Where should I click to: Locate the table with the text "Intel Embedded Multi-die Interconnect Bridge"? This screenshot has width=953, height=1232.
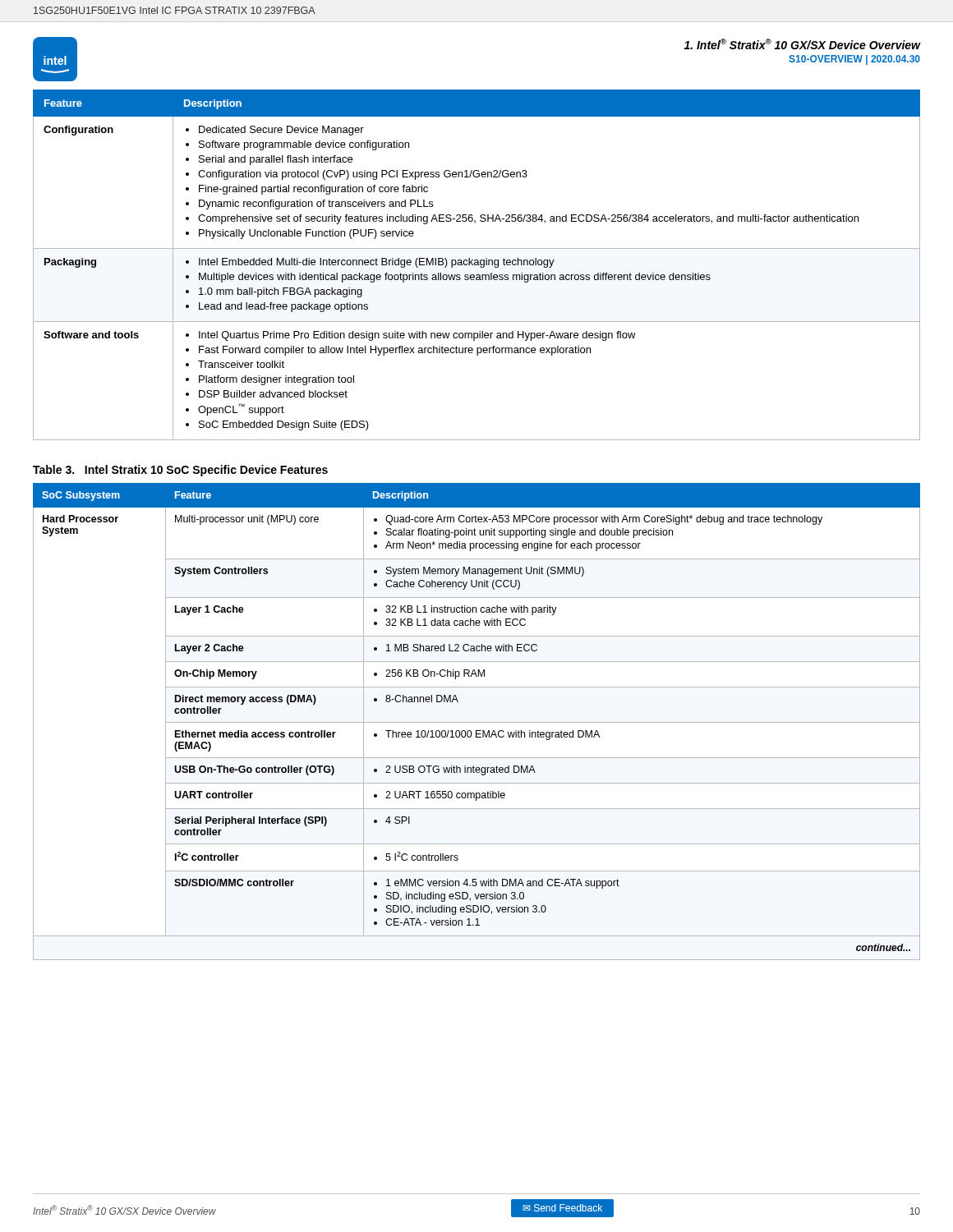coord(476,265)
